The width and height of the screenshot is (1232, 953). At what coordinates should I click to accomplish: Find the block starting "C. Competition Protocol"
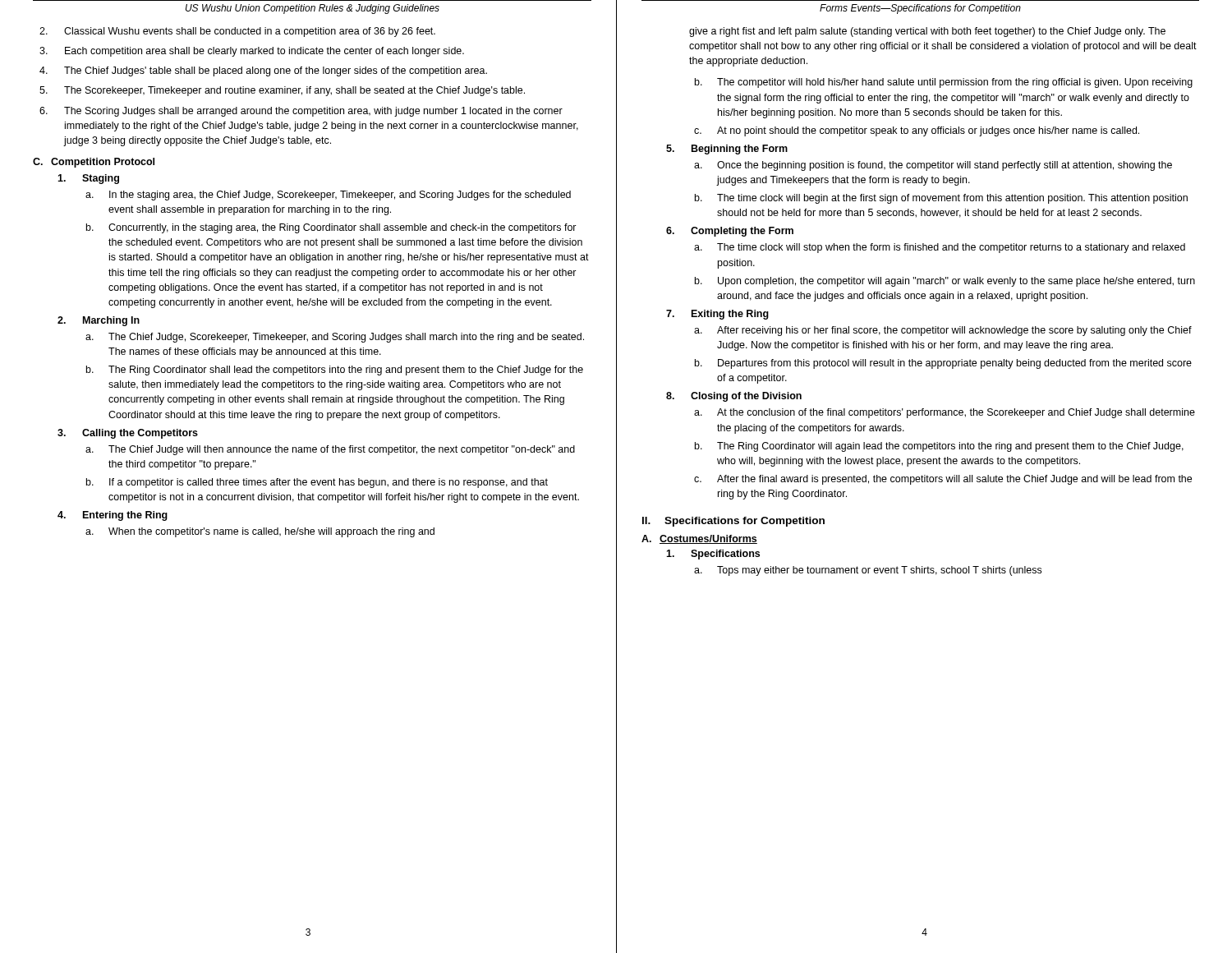click(x=94, y=162)
